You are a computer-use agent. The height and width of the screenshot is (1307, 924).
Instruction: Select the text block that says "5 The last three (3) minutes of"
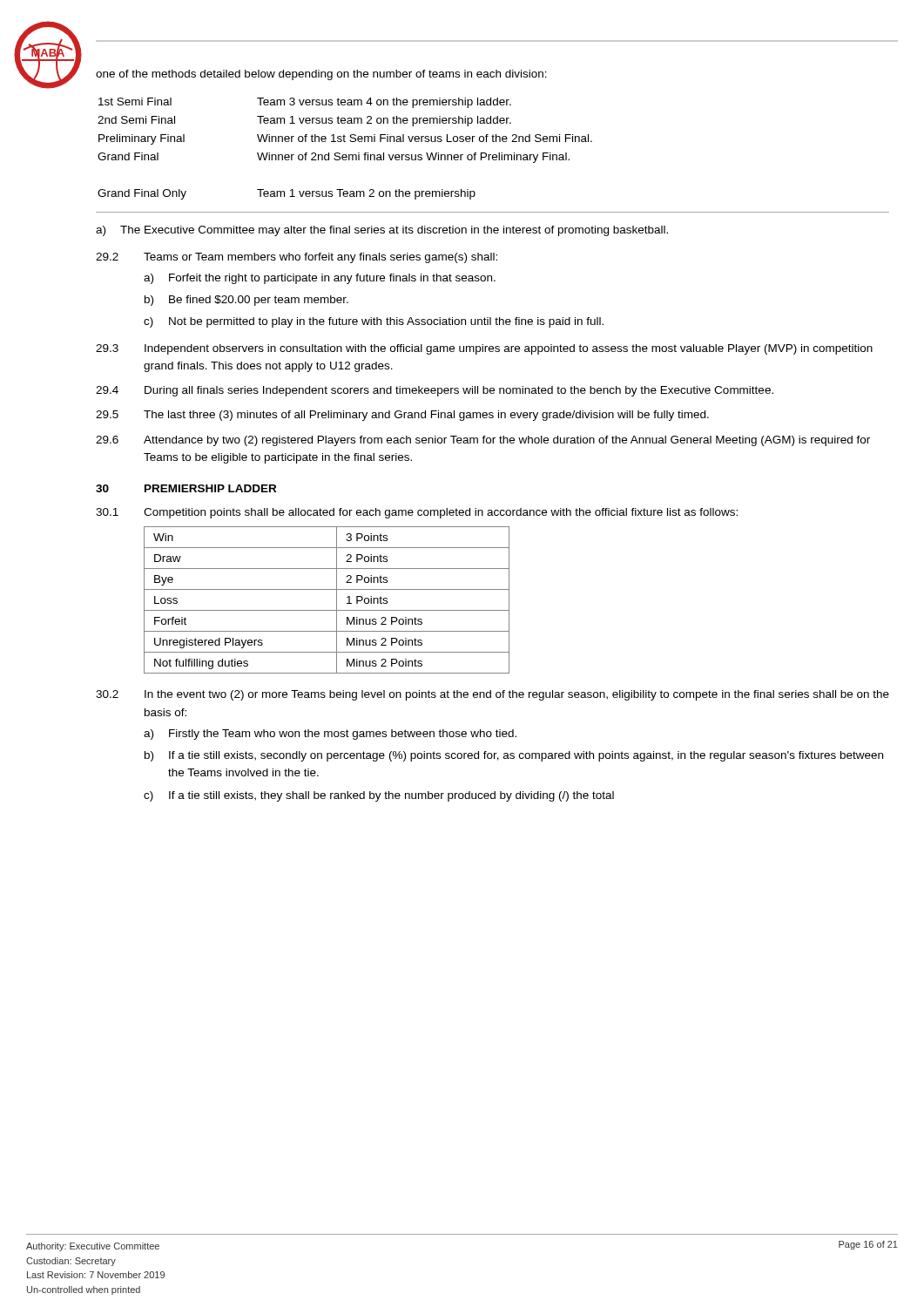pyautogui.click(x=492, y=415)
